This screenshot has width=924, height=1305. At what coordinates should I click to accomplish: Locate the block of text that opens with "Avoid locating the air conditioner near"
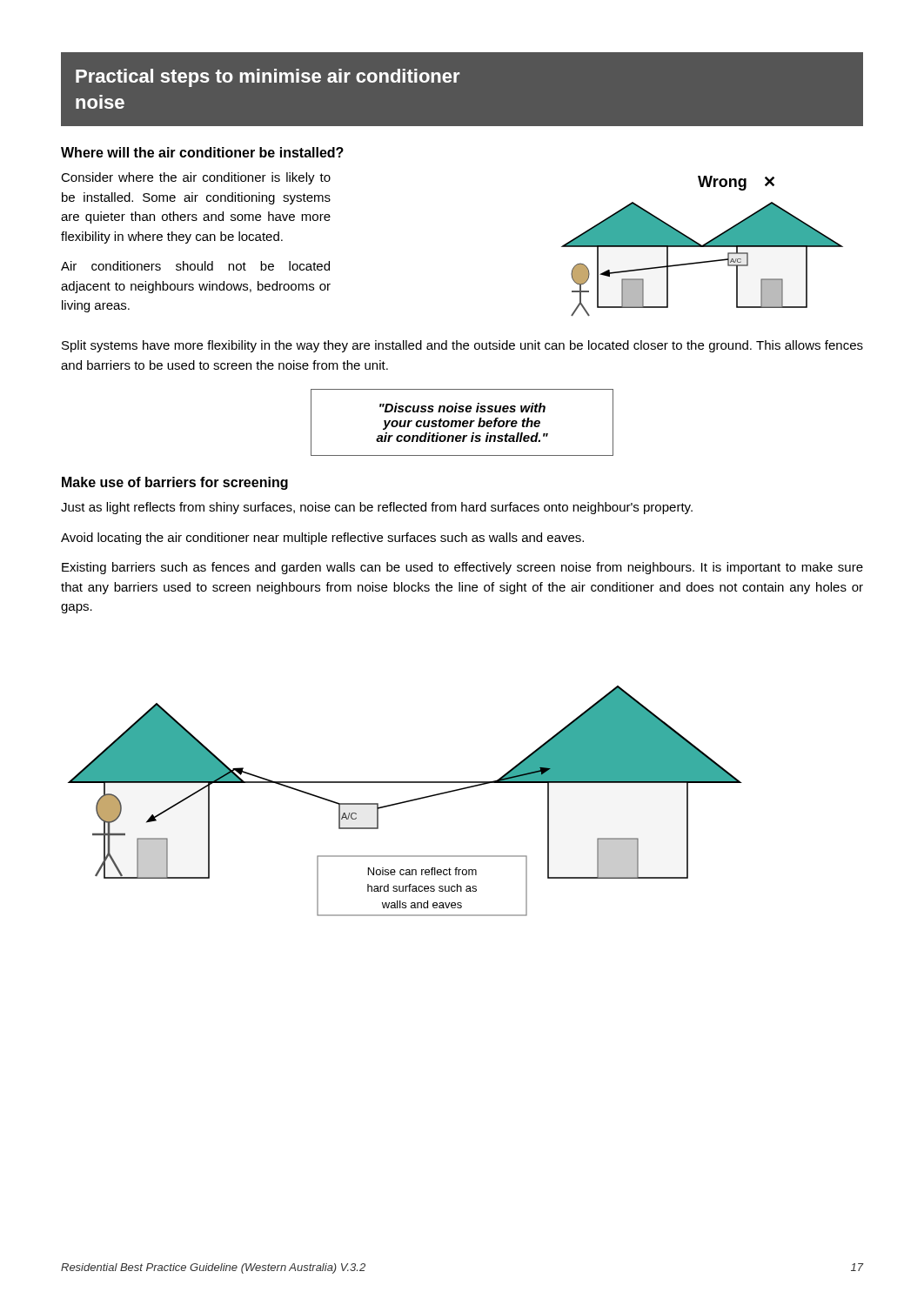[323, 537]
